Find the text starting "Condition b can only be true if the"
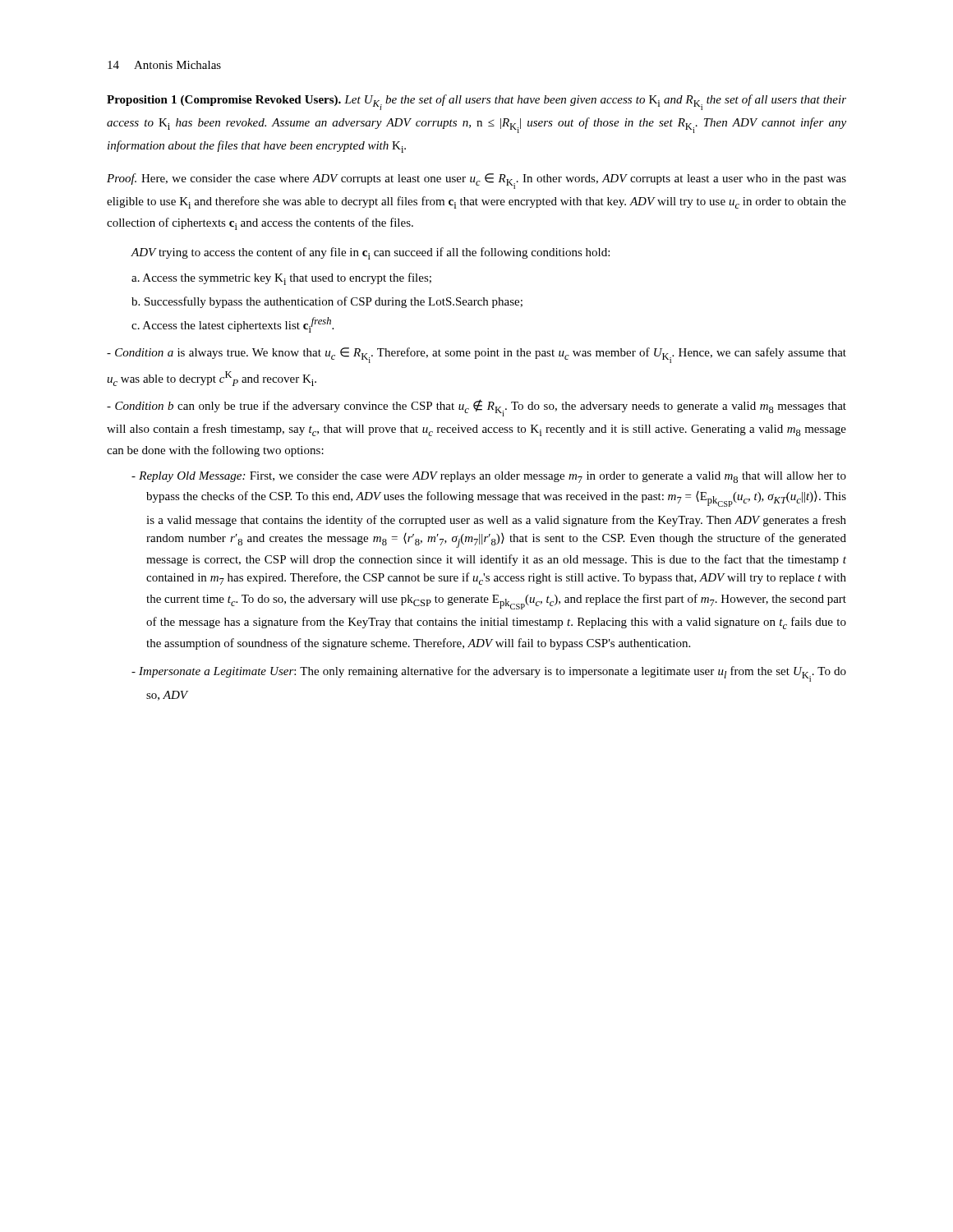953x1232 pixels. pos(476,428)
